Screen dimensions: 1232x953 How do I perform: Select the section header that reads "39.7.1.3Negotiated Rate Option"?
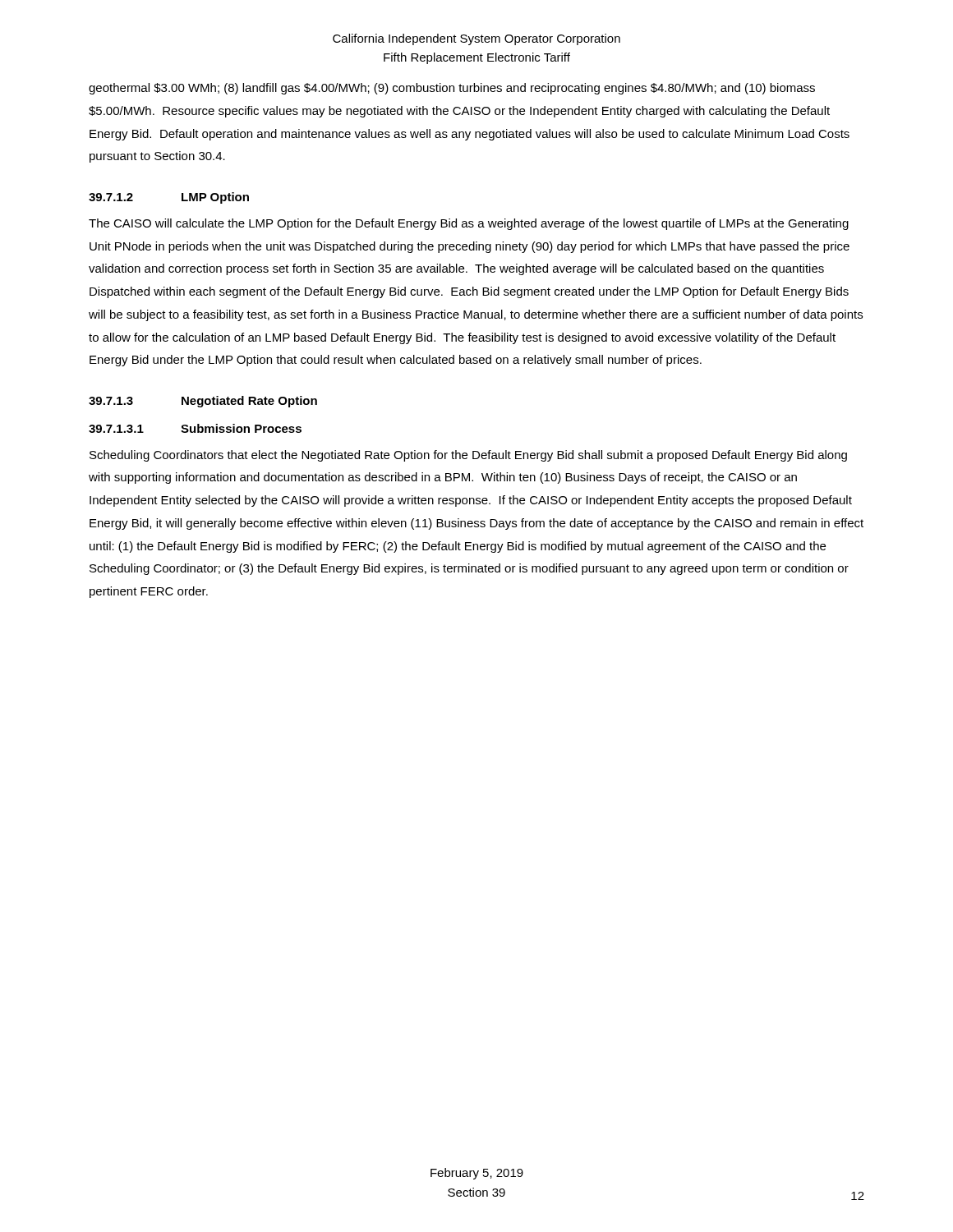click(x=203, y=401)
